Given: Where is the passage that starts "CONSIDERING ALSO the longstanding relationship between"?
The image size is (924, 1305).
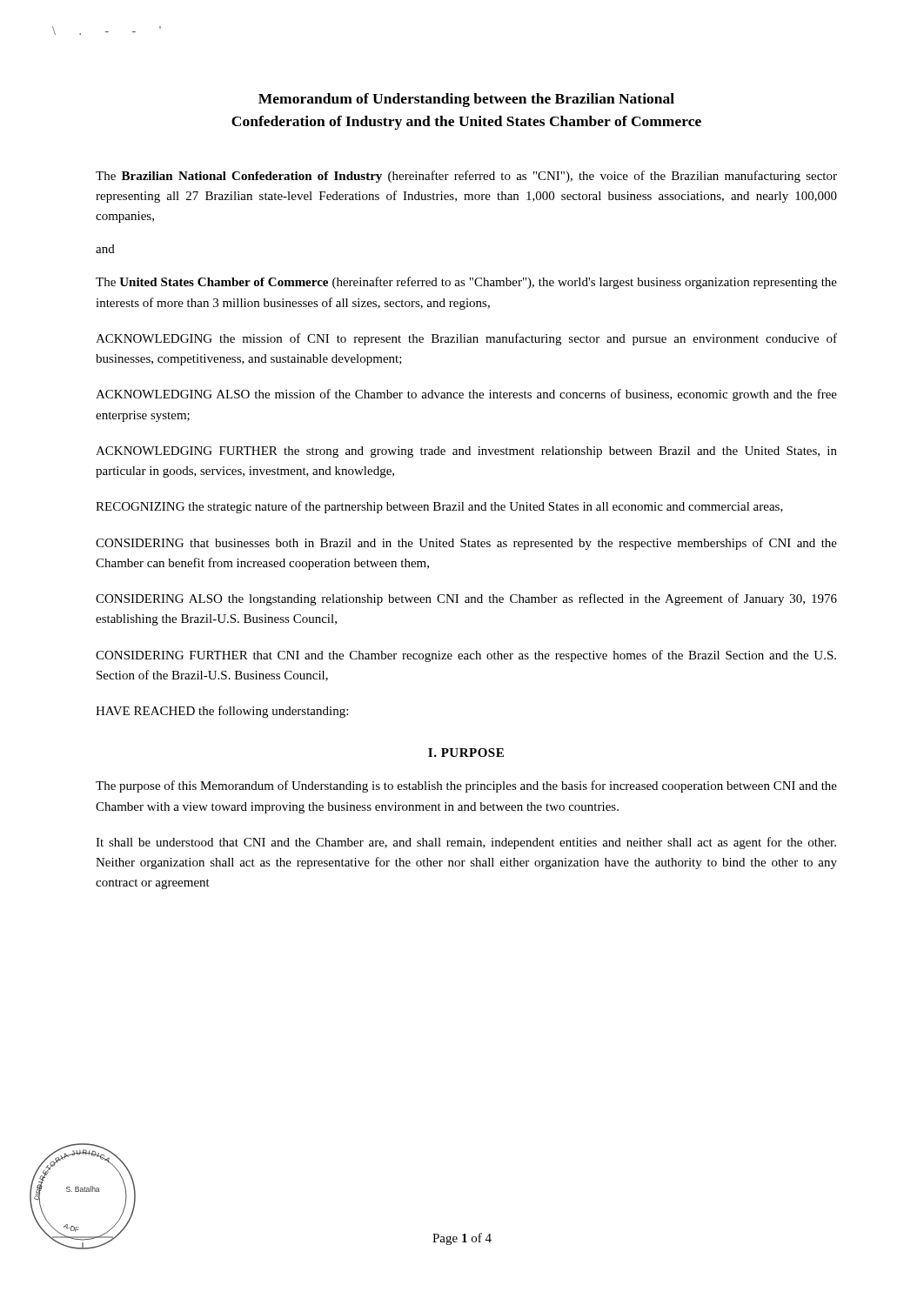Looking at the screenshot, I should click(x=466, y=609).
